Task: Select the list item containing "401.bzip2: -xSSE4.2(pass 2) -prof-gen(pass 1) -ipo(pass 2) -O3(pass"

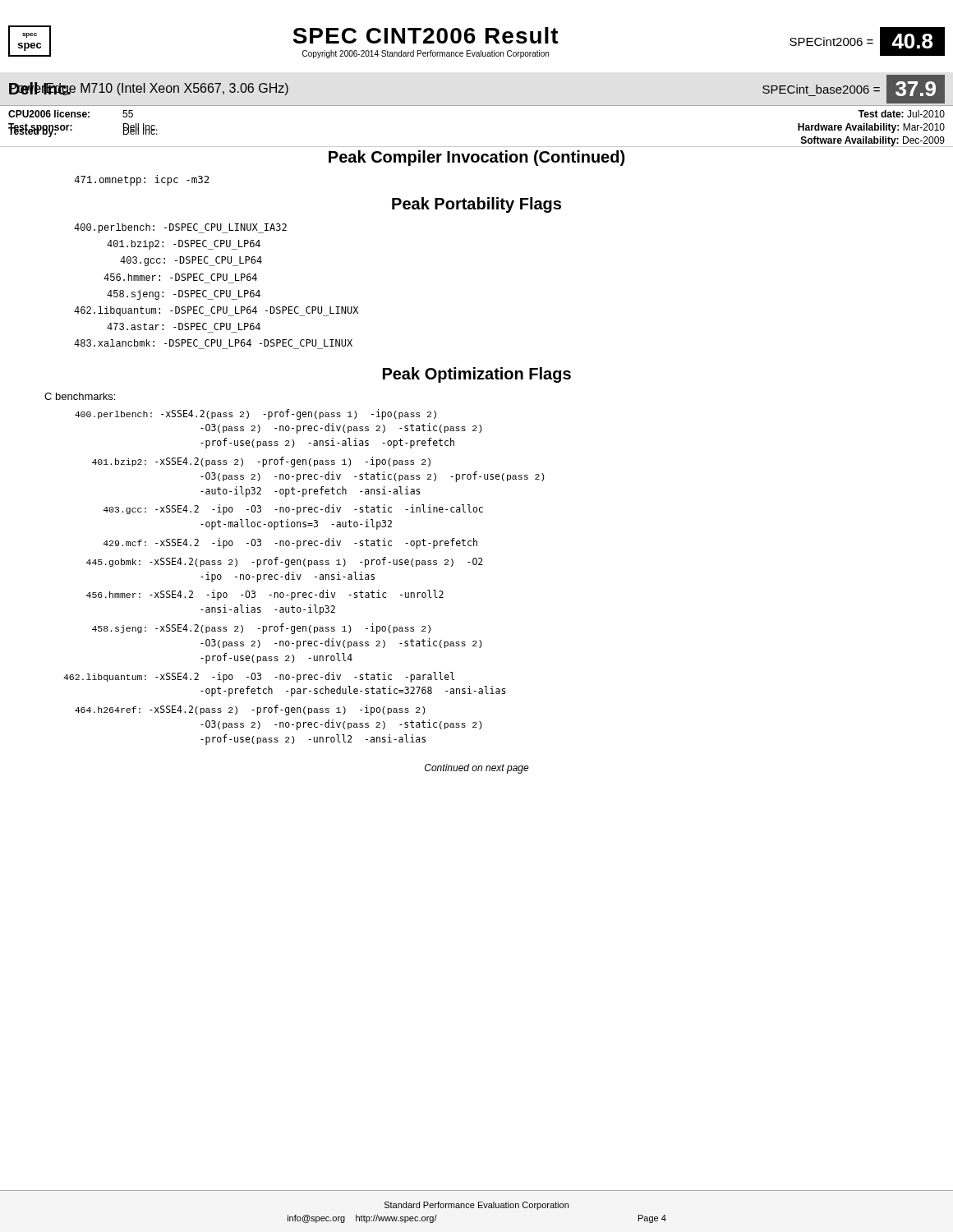Action: (302, 476)
